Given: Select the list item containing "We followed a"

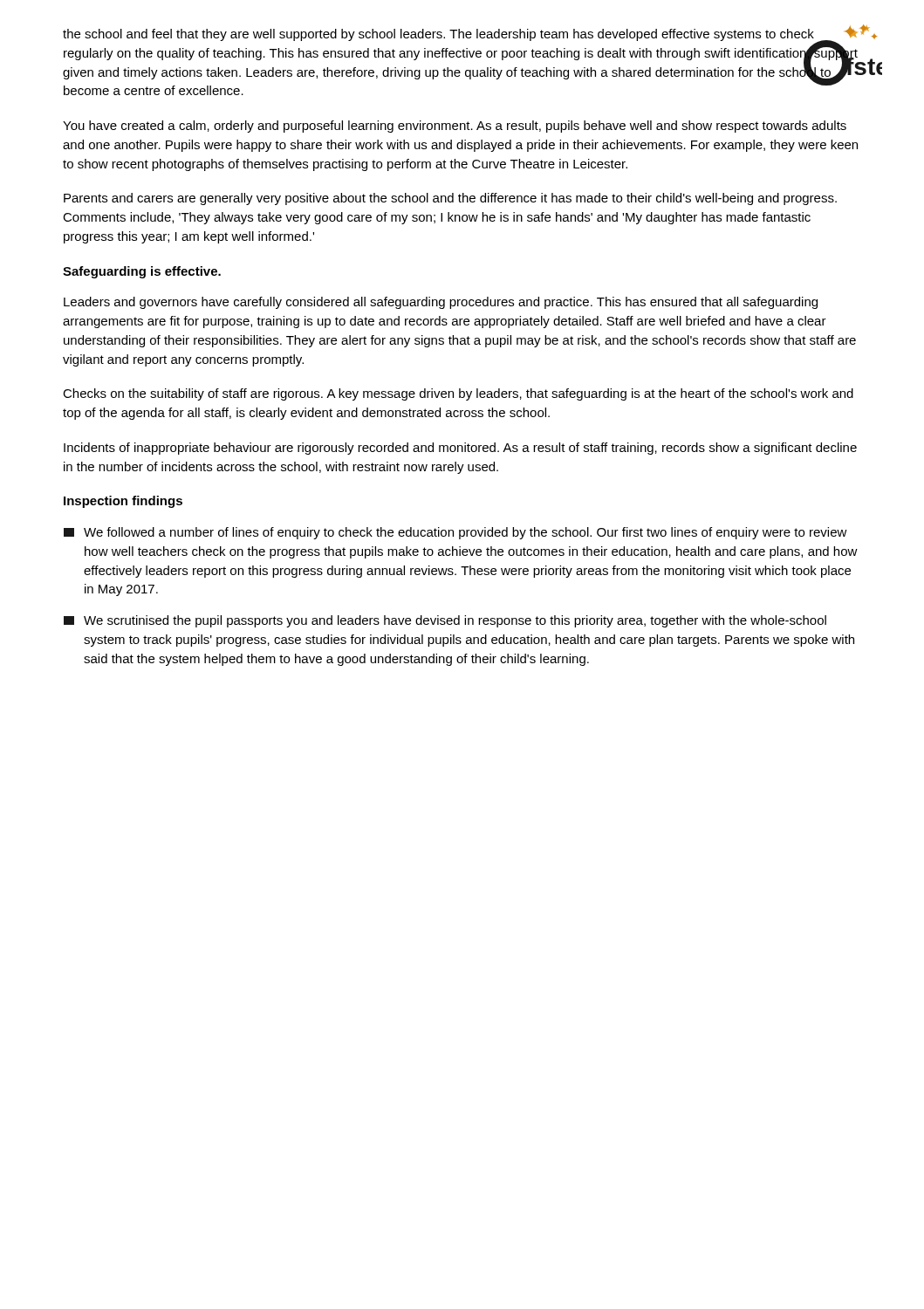Looking at the screenshot, I should (x=462, y=561).
